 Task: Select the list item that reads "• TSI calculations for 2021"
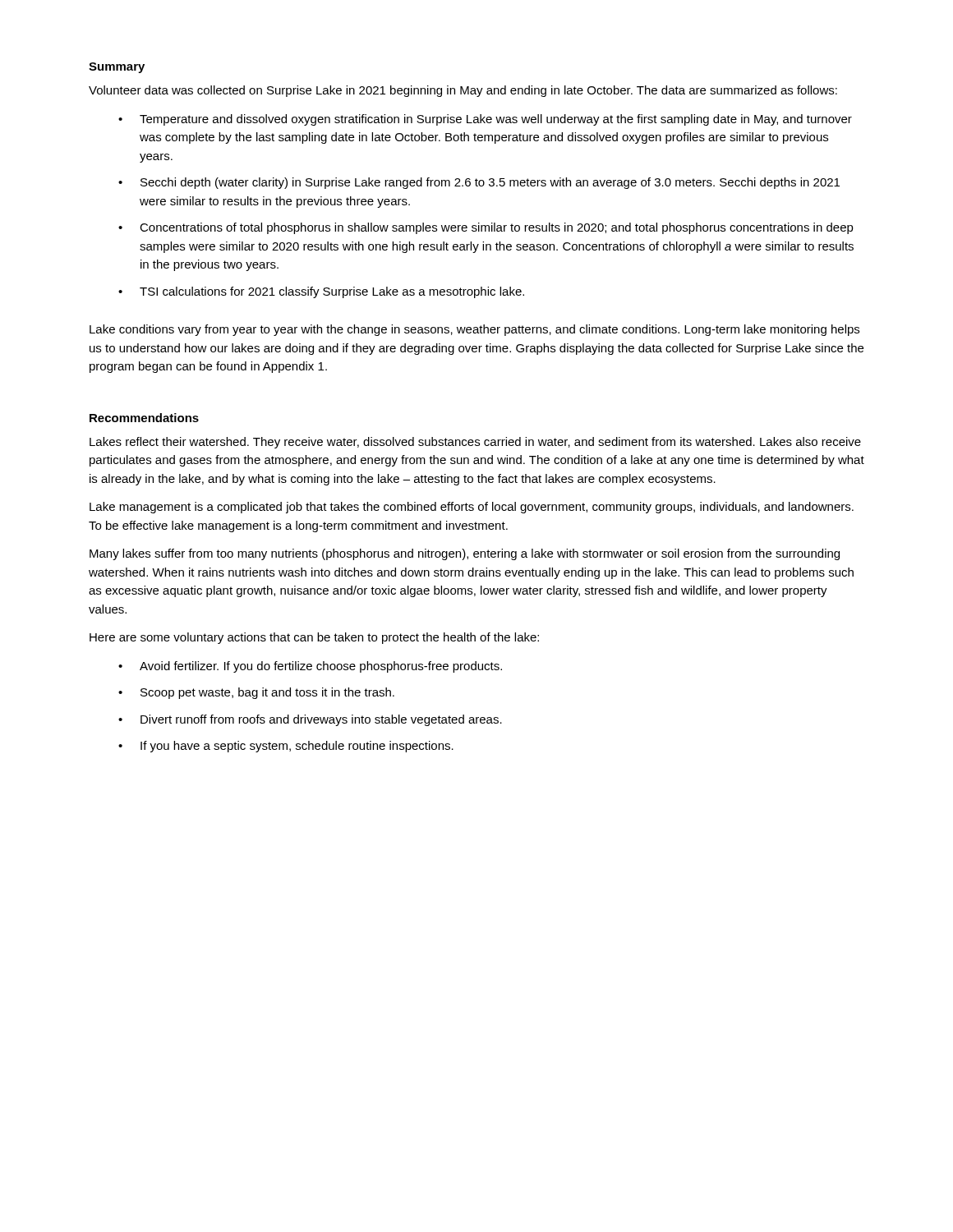point(491,291)
